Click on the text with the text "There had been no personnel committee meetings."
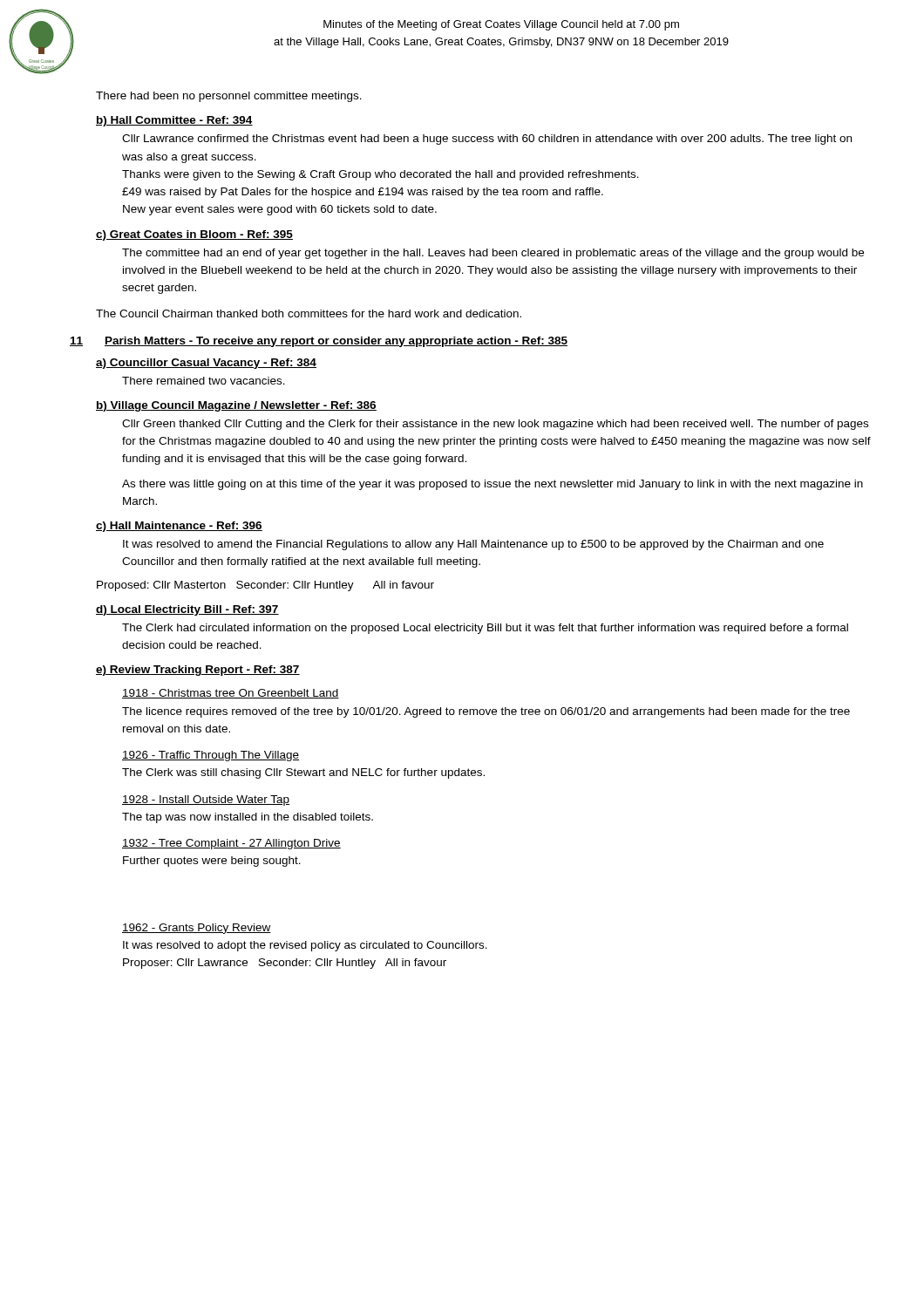The height and width of the screenshot is (1308, 924). pos(229,95)
